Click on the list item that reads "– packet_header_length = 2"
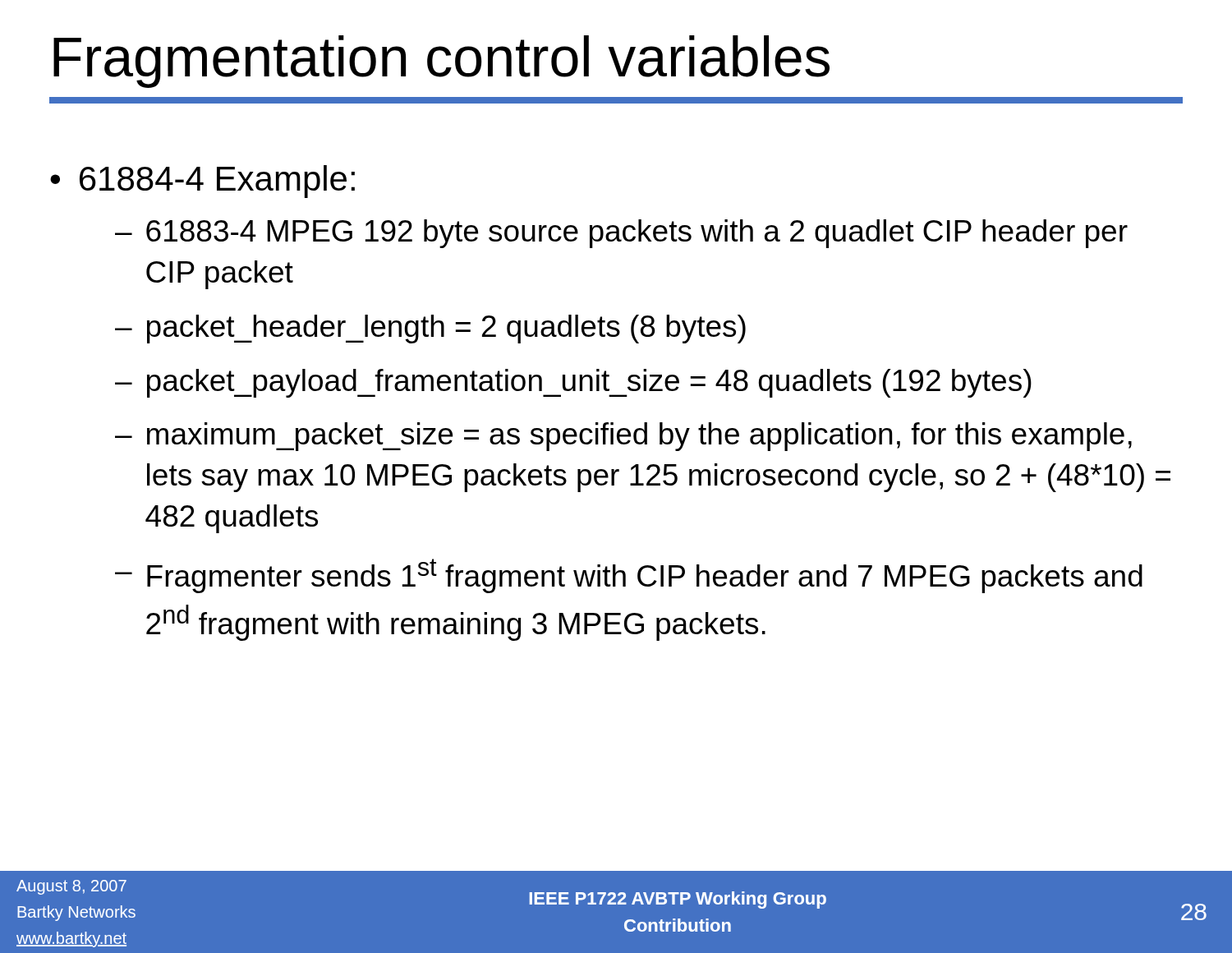Screen dimensions: 953x1232 coord(431,327)
